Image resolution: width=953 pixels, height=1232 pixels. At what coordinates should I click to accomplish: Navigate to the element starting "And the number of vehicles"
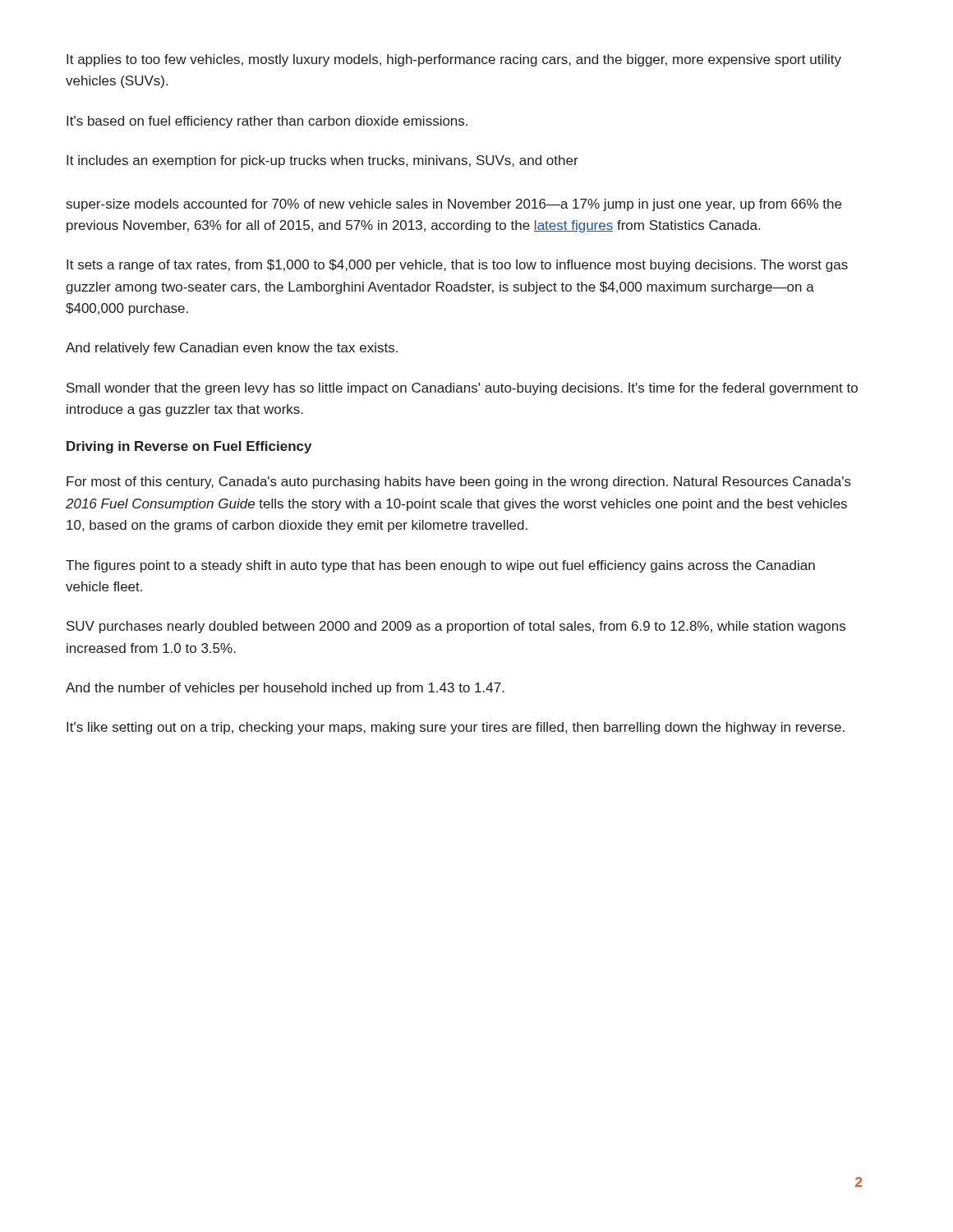pyautogui.click(x=285, y=688)
